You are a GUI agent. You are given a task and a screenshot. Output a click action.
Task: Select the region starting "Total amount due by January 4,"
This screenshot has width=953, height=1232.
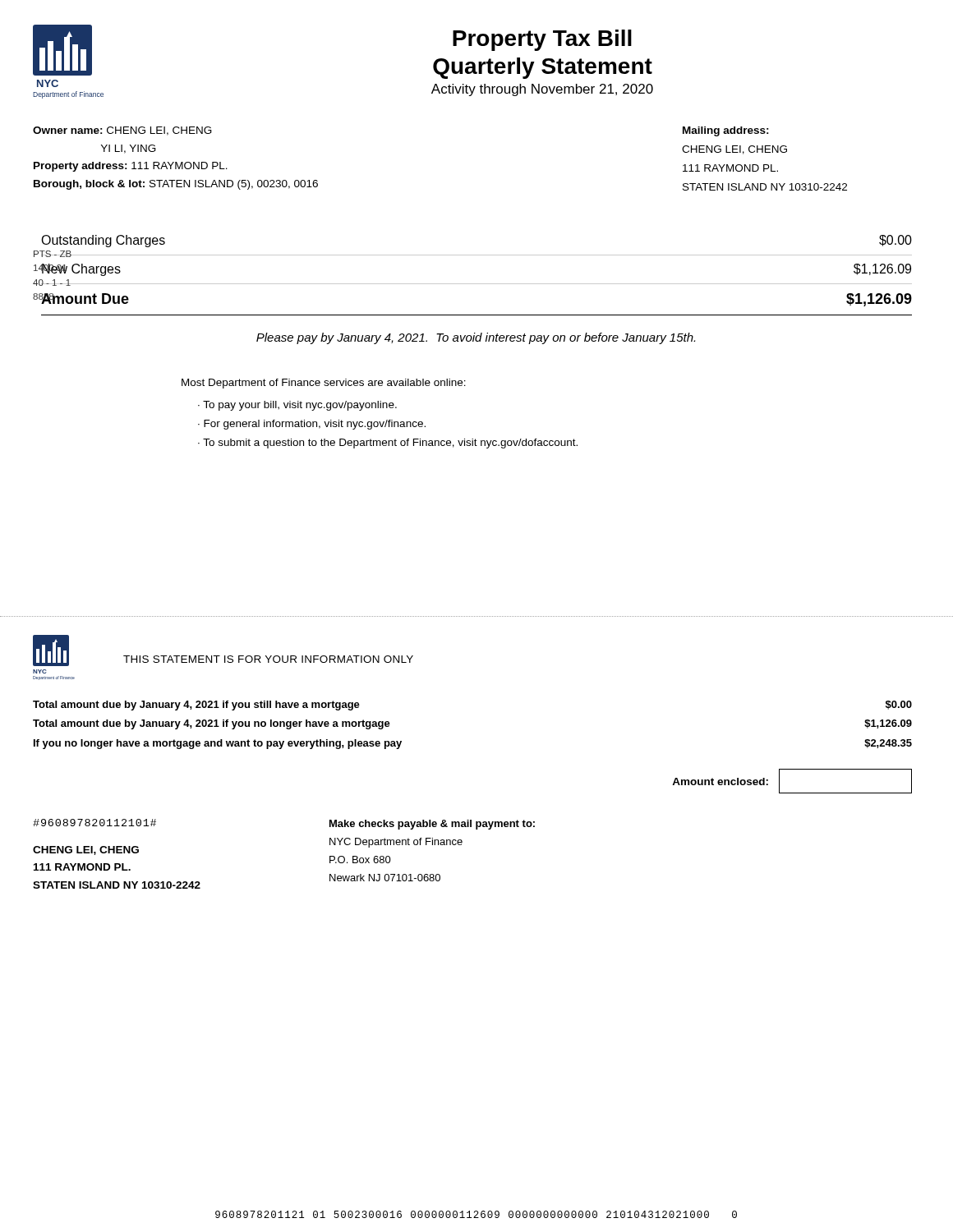click(x=203, y=705)
